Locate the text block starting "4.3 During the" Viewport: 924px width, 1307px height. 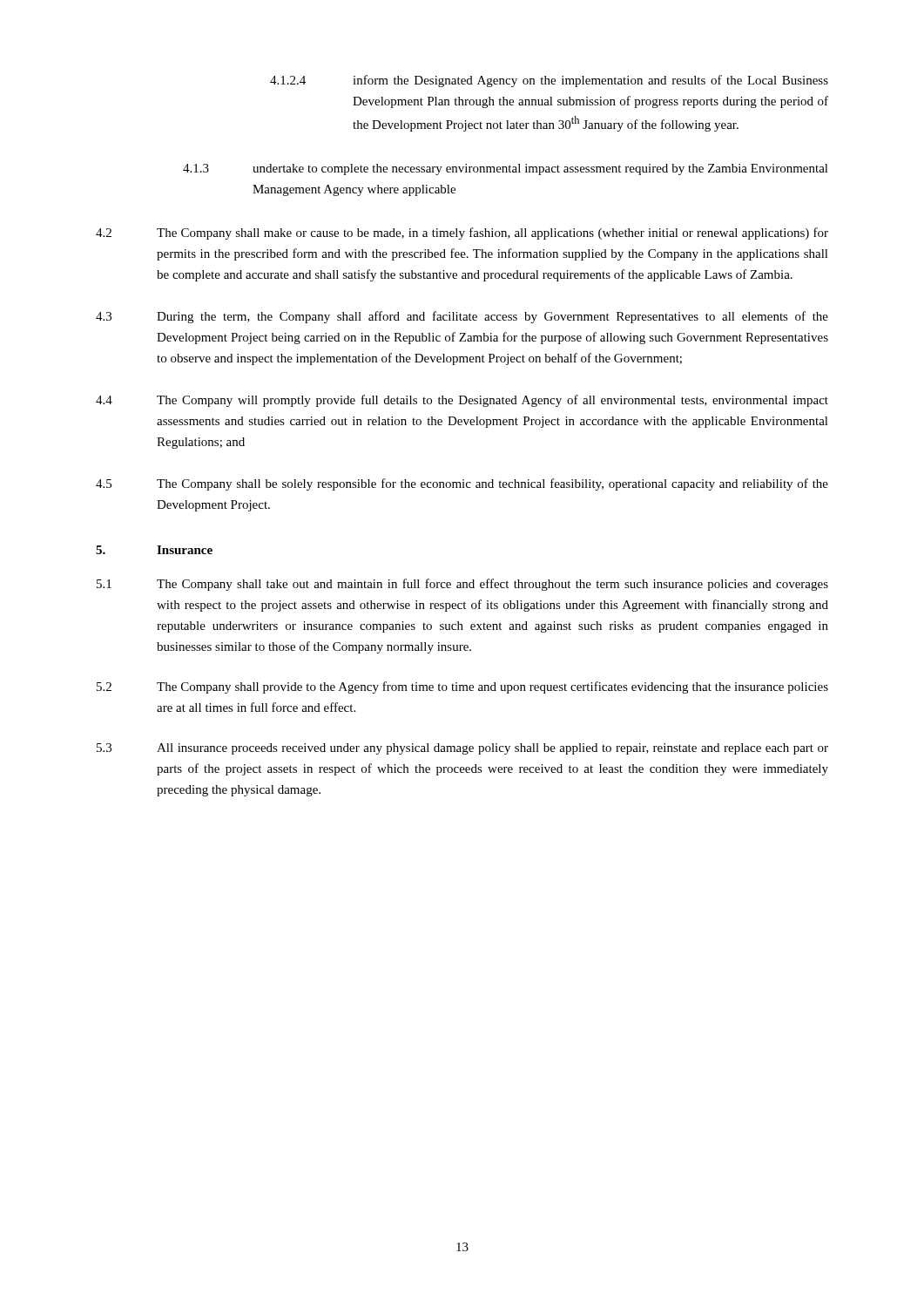[462, 337]
